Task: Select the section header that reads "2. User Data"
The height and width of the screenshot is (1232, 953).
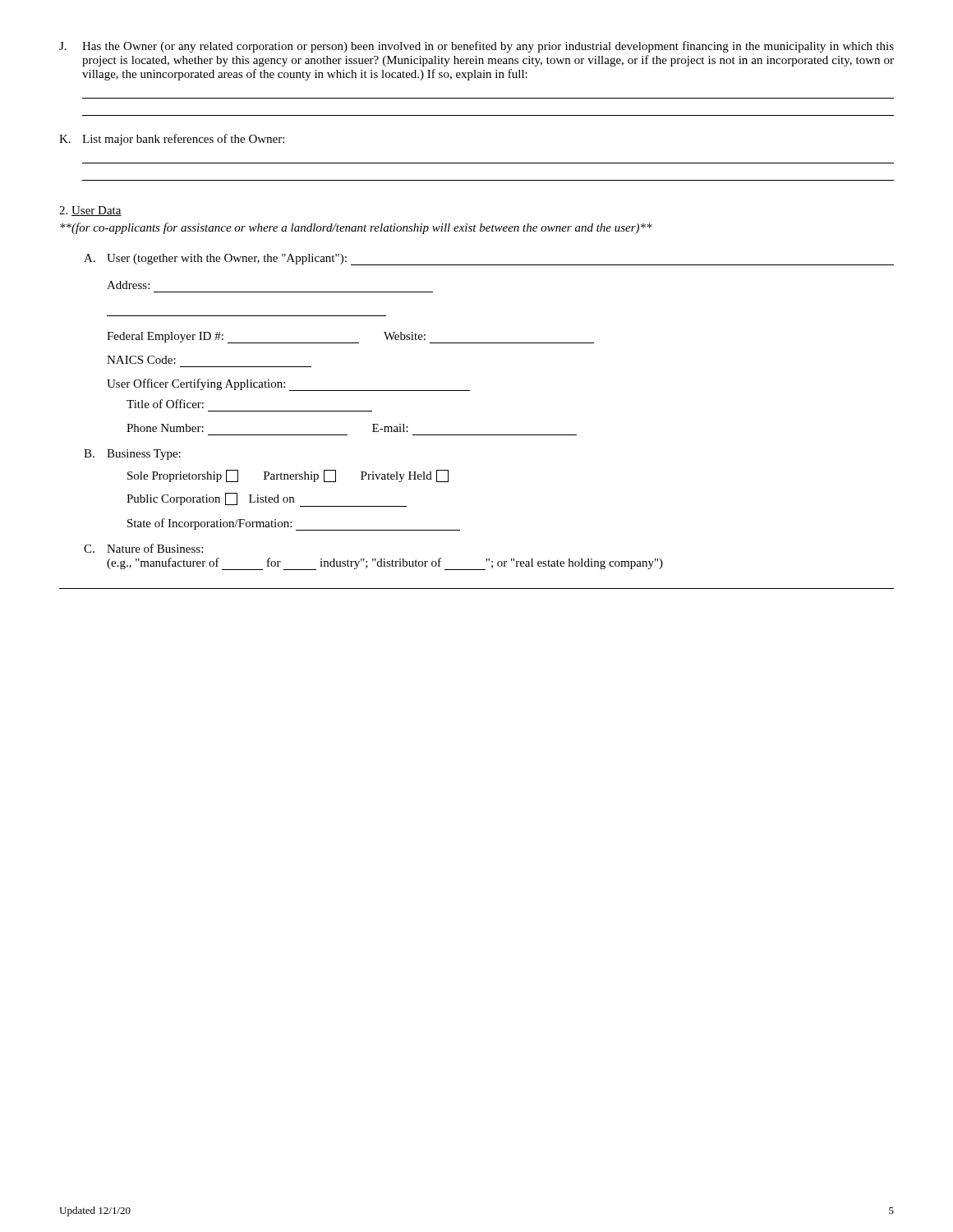Action: (90, 210)
